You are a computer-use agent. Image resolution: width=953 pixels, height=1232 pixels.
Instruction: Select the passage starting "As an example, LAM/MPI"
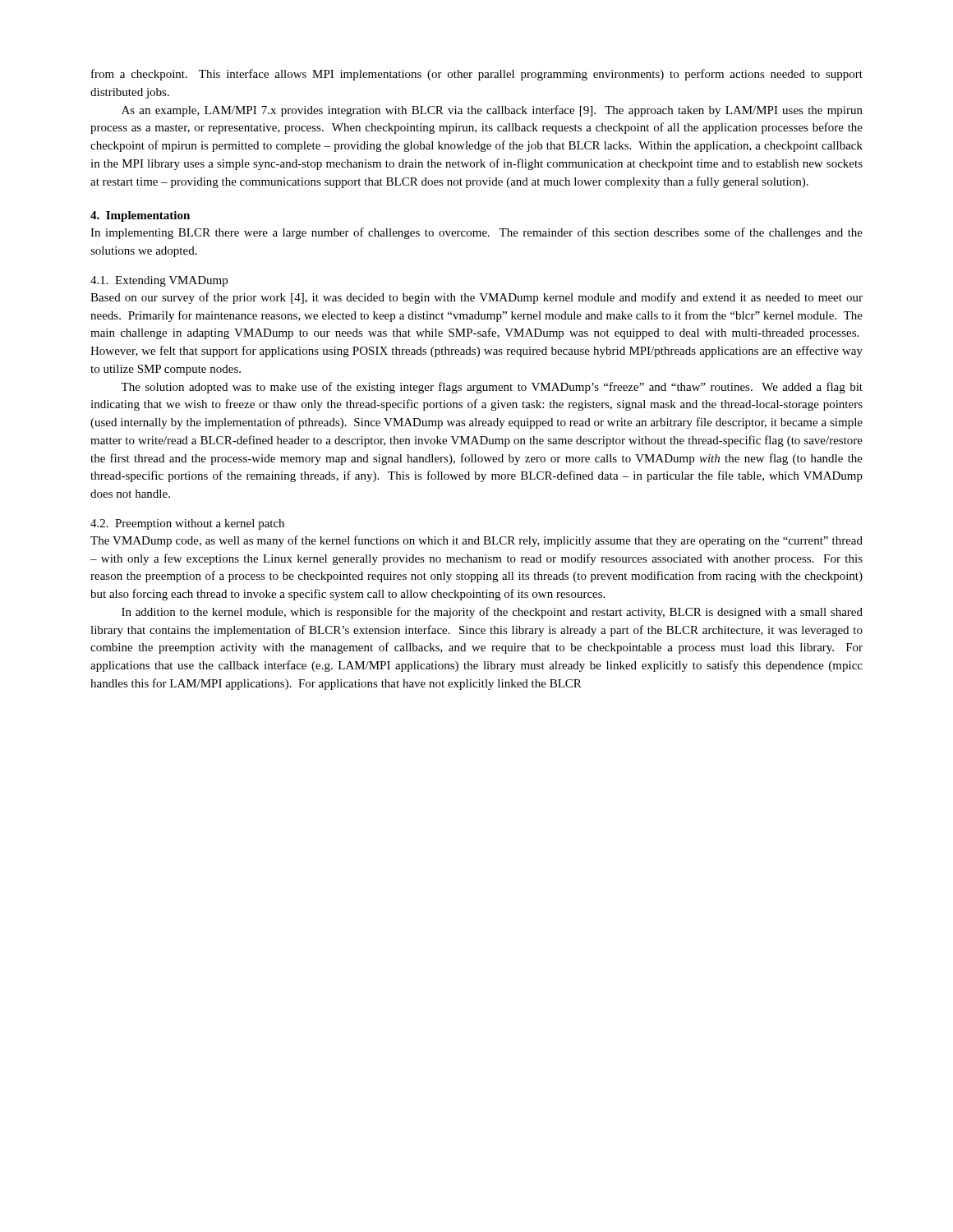coord(476,146)
